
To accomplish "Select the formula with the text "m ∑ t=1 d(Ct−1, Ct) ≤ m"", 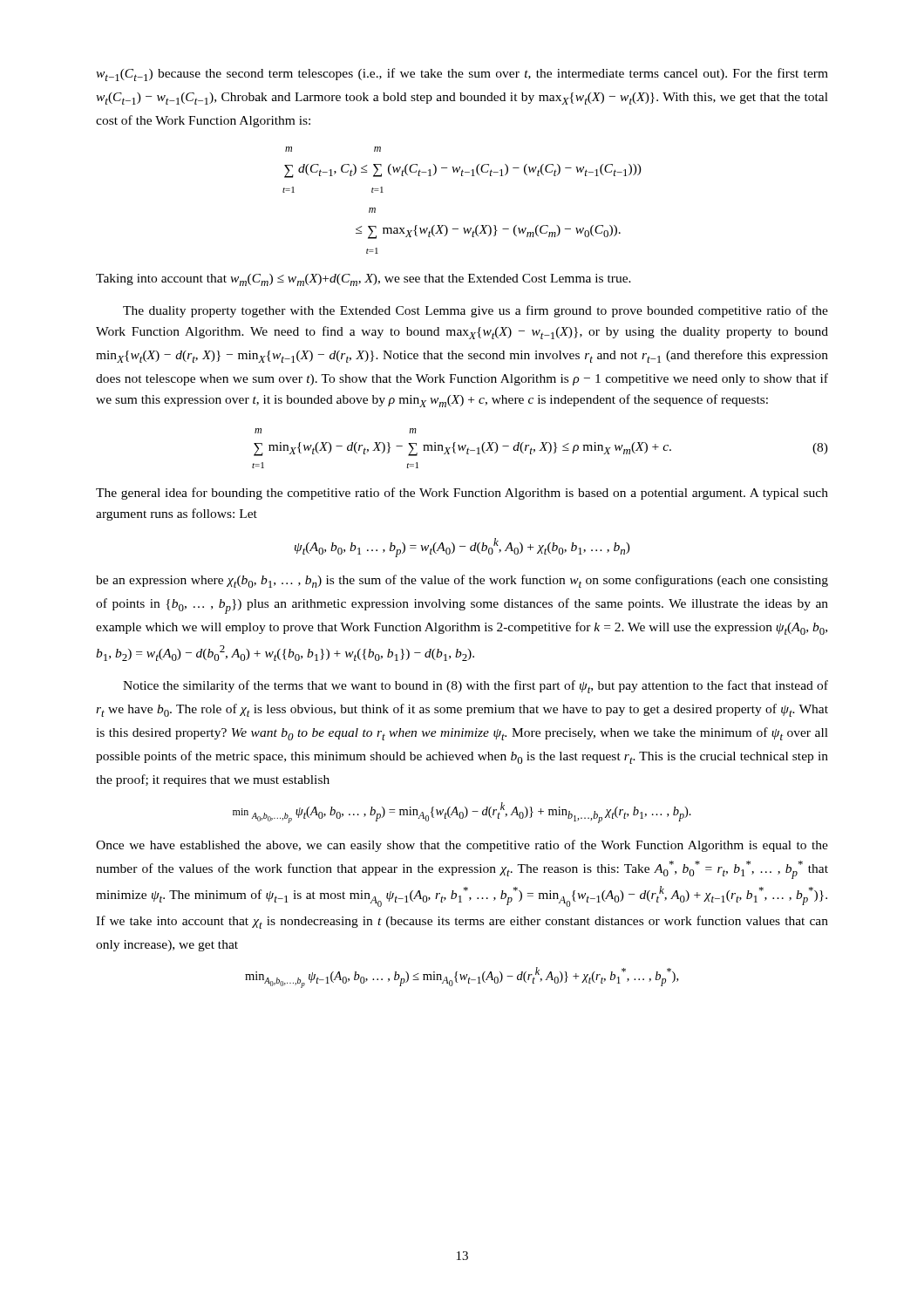I will tap(289, 149).
